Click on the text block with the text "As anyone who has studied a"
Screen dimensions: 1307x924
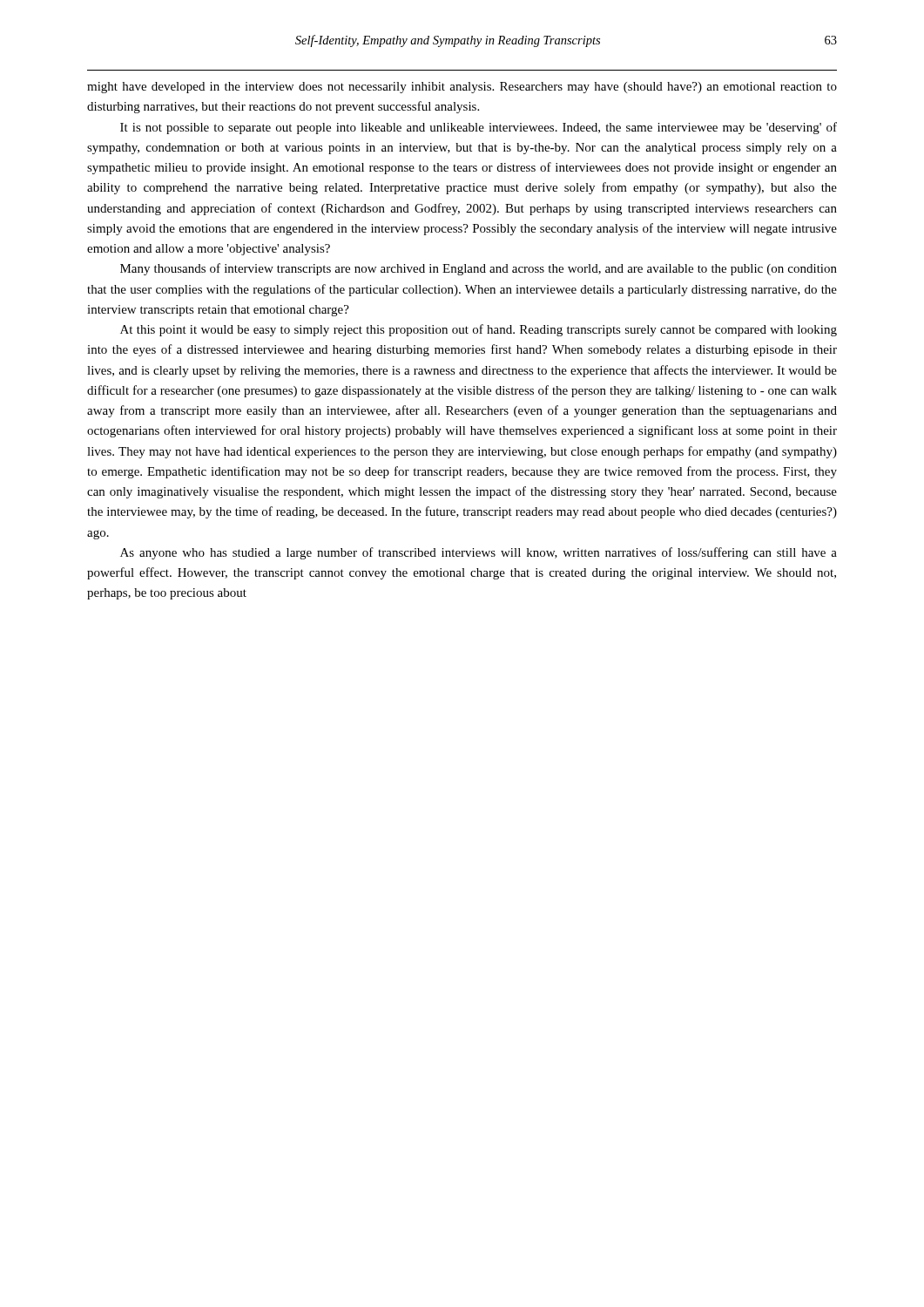tap(462, 573)
